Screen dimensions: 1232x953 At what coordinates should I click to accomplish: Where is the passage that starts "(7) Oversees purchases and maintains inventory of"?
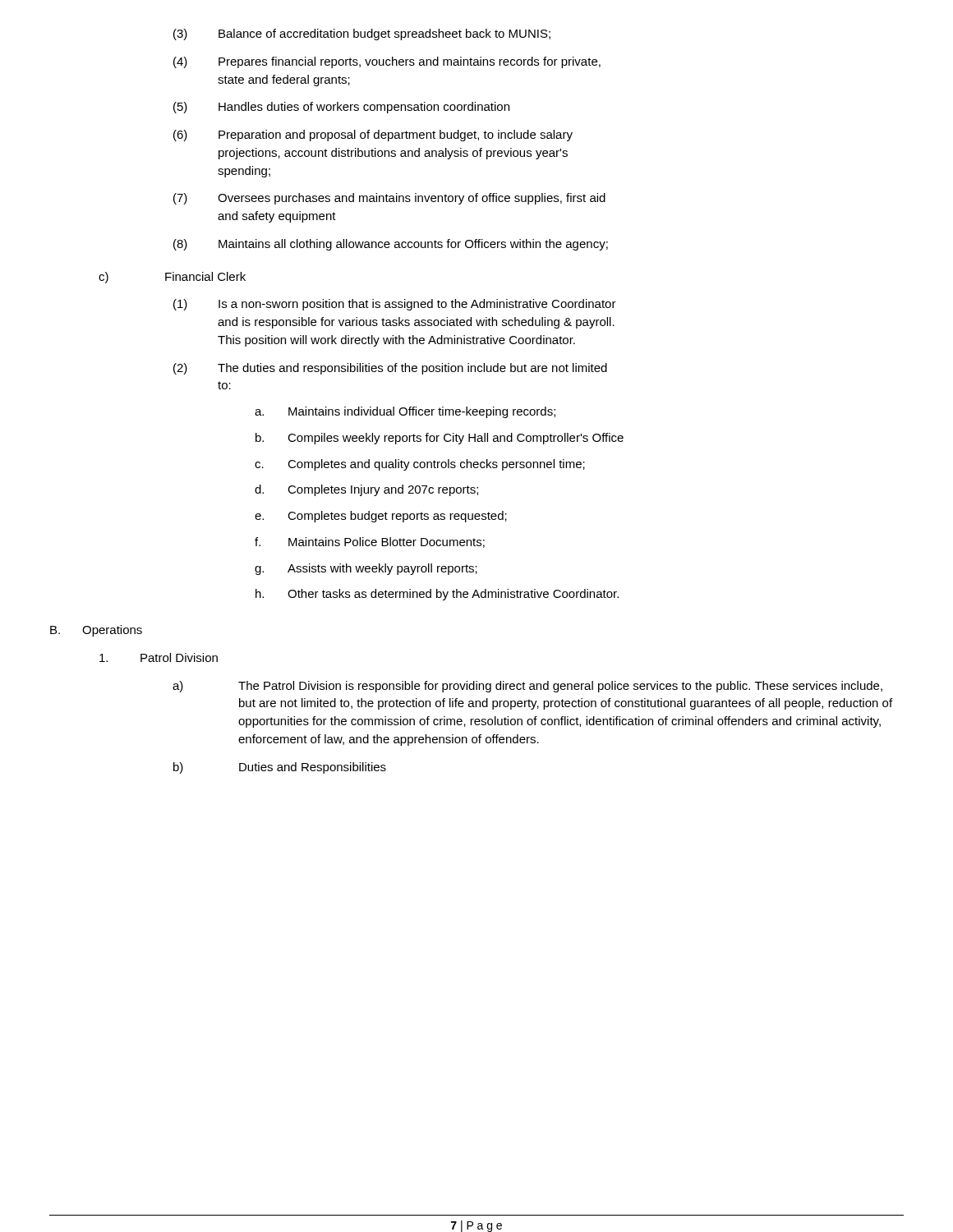coord(538,207)
